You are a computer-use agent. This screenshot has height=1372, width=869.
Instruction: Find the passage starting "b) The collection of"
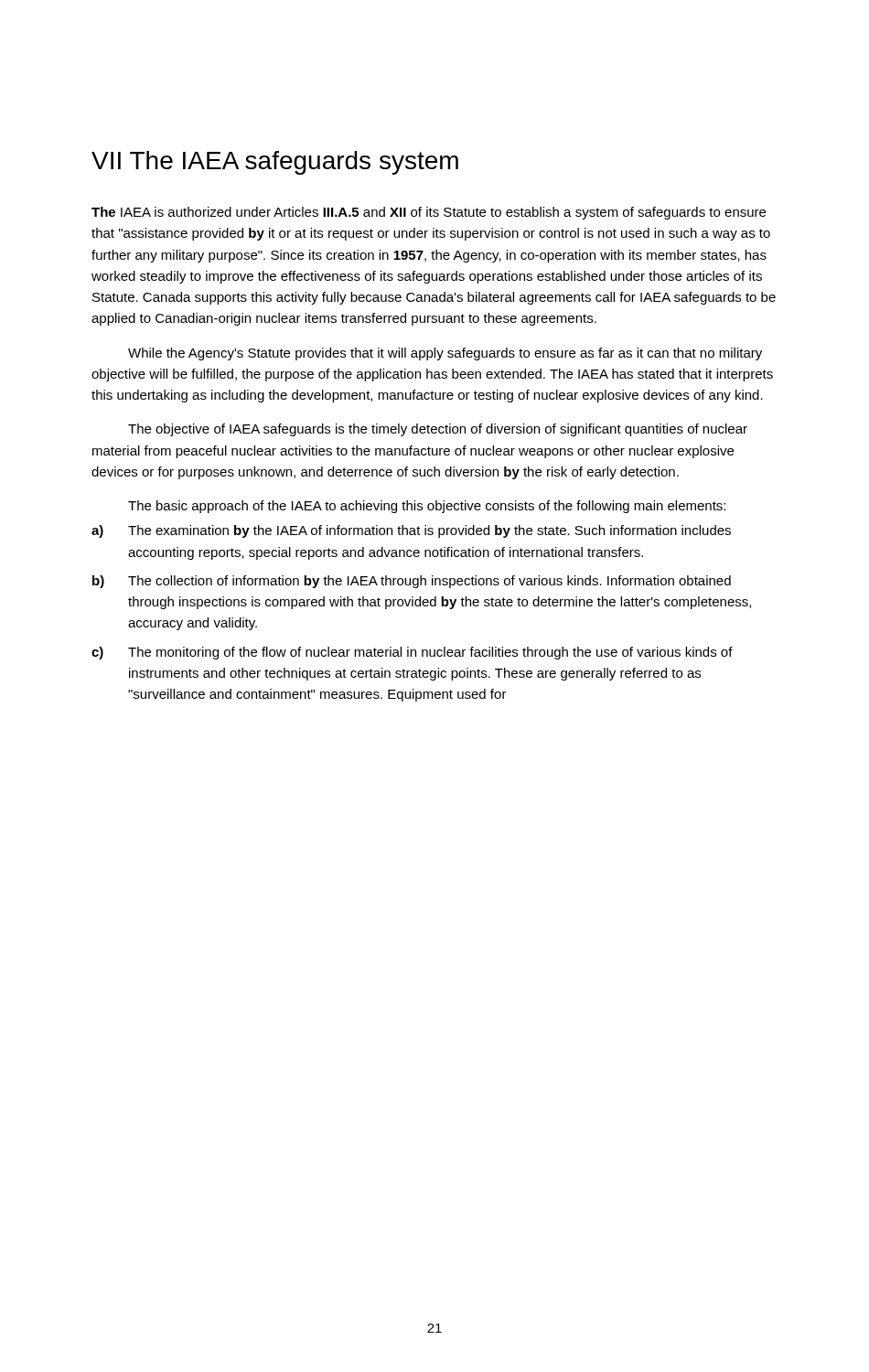click(x=434, y=602)
